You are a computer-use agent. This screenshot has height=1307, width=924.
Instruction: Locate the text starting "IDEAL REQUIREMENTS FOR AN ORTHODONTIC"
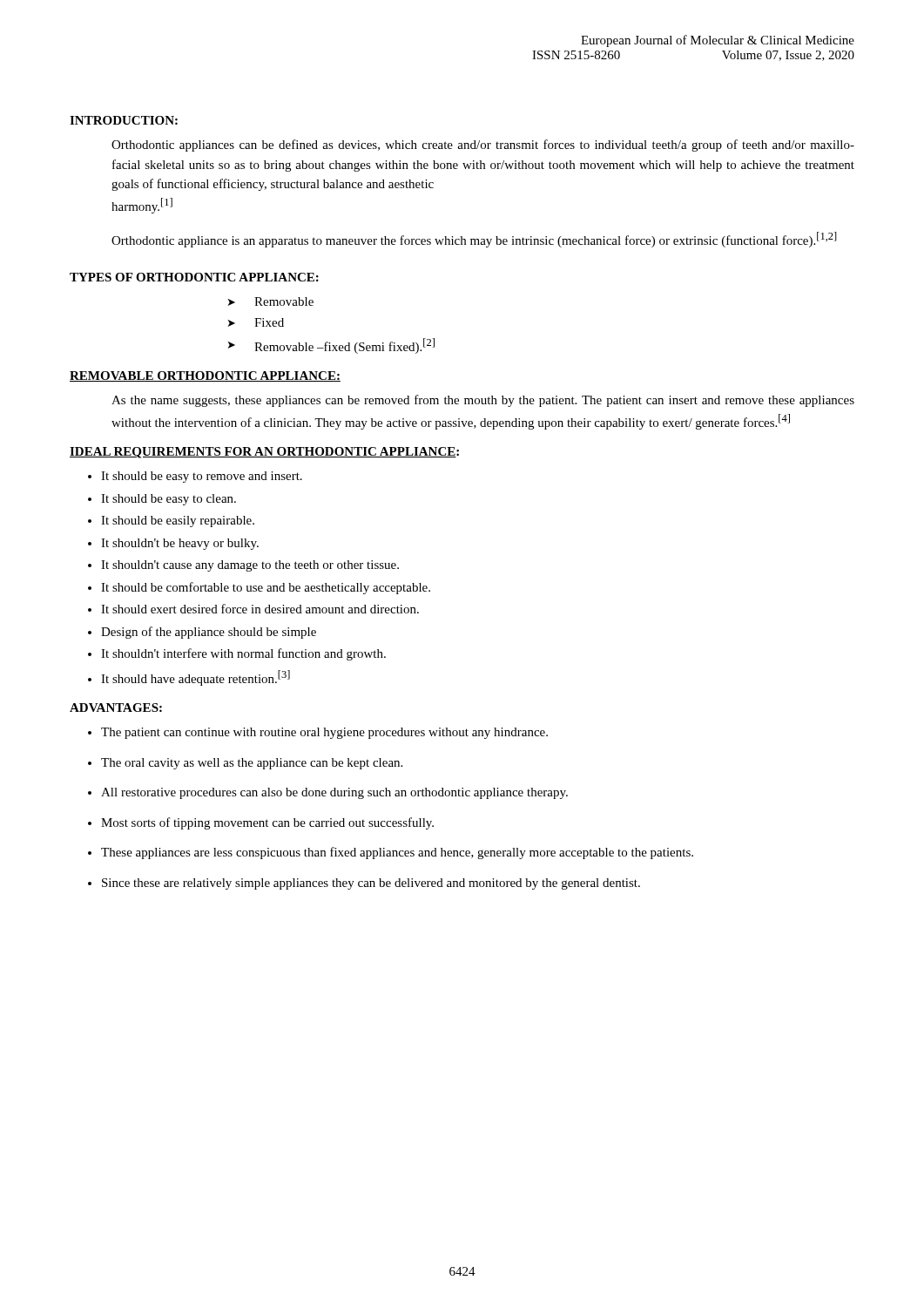point(265,451)
